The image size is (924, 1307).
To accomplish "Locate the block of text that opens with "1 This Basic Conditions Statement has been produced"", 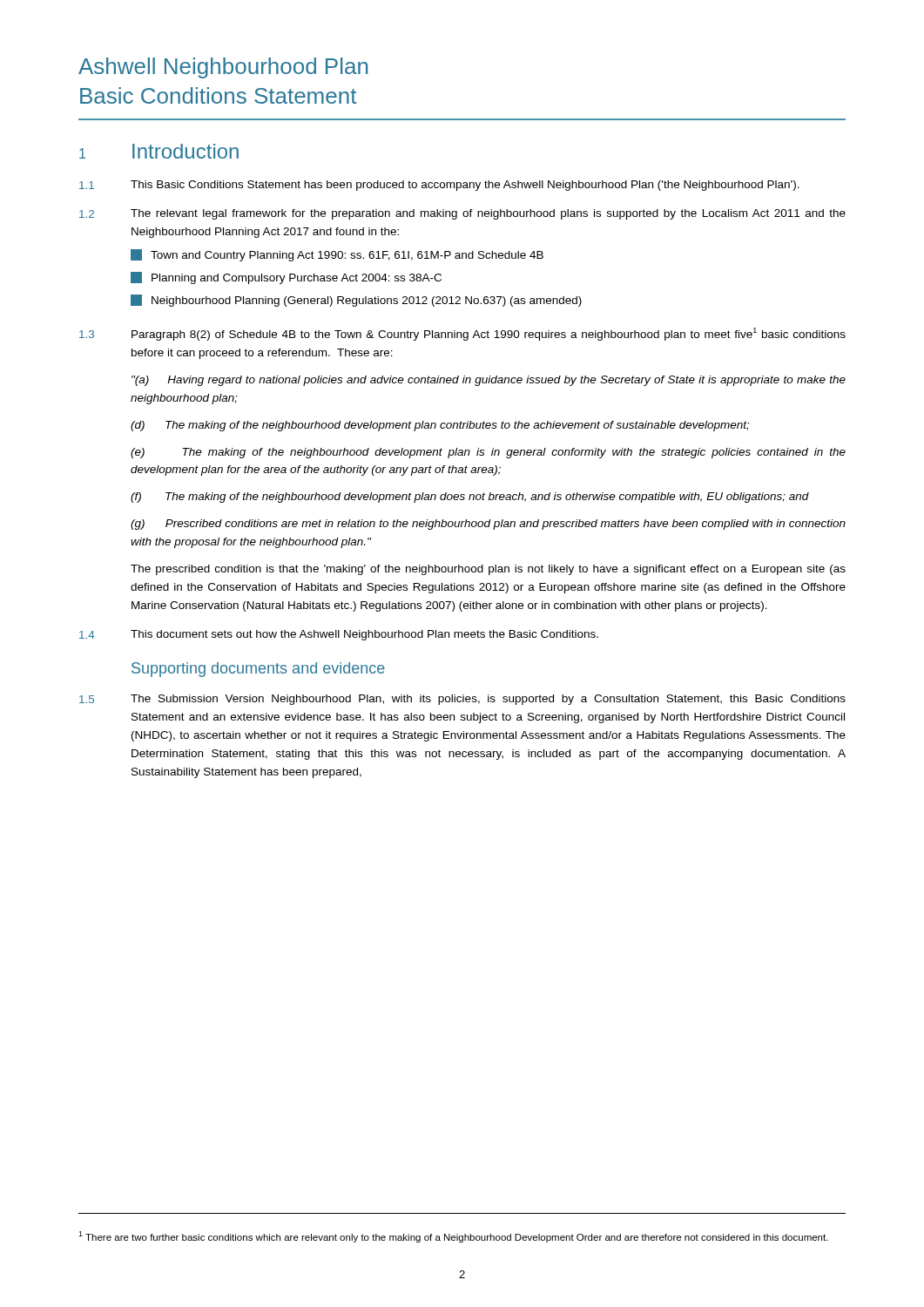I will point(462,185).
